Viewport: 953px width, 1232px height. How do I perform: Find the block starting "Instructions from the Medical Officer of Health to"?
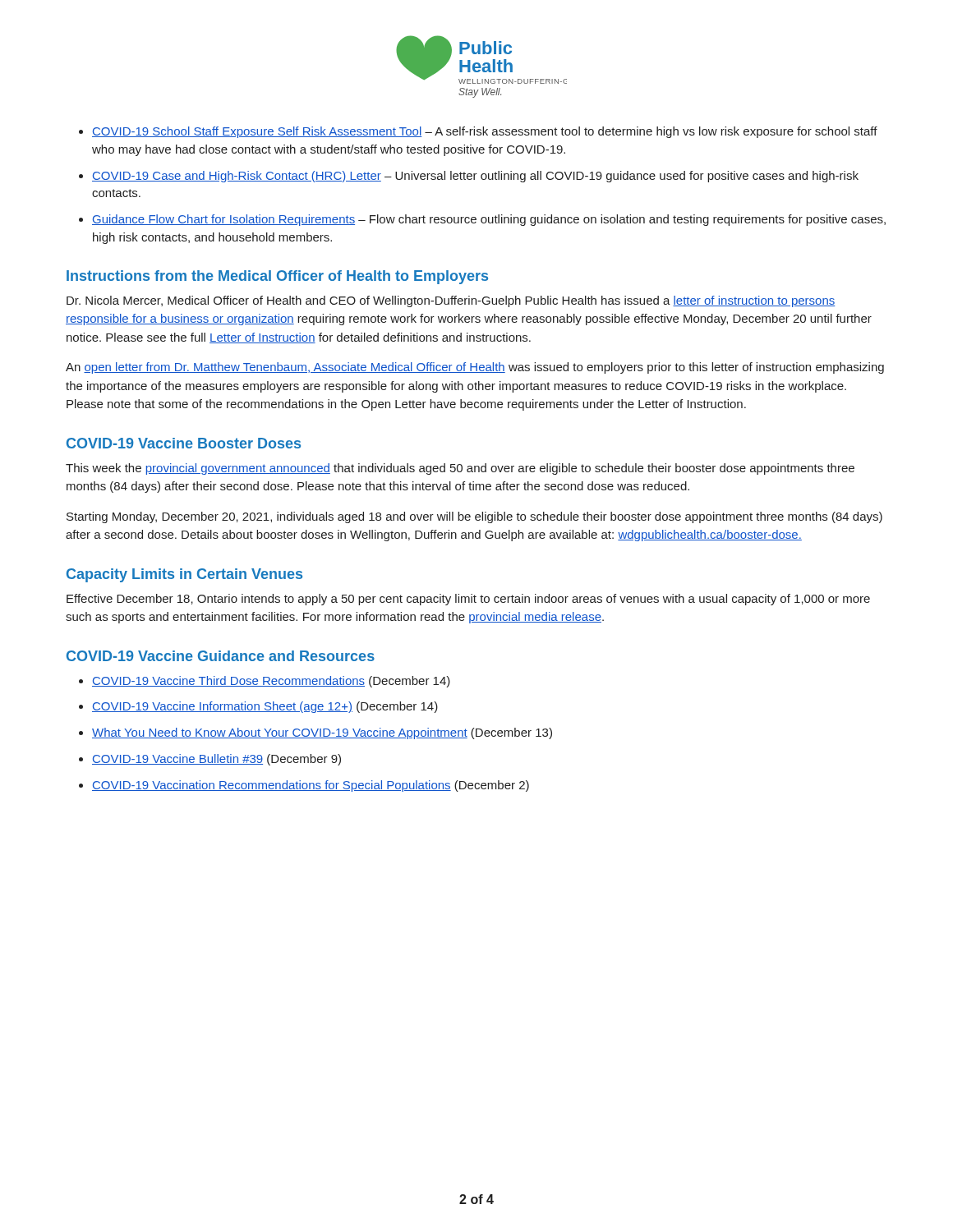point(277,276)
